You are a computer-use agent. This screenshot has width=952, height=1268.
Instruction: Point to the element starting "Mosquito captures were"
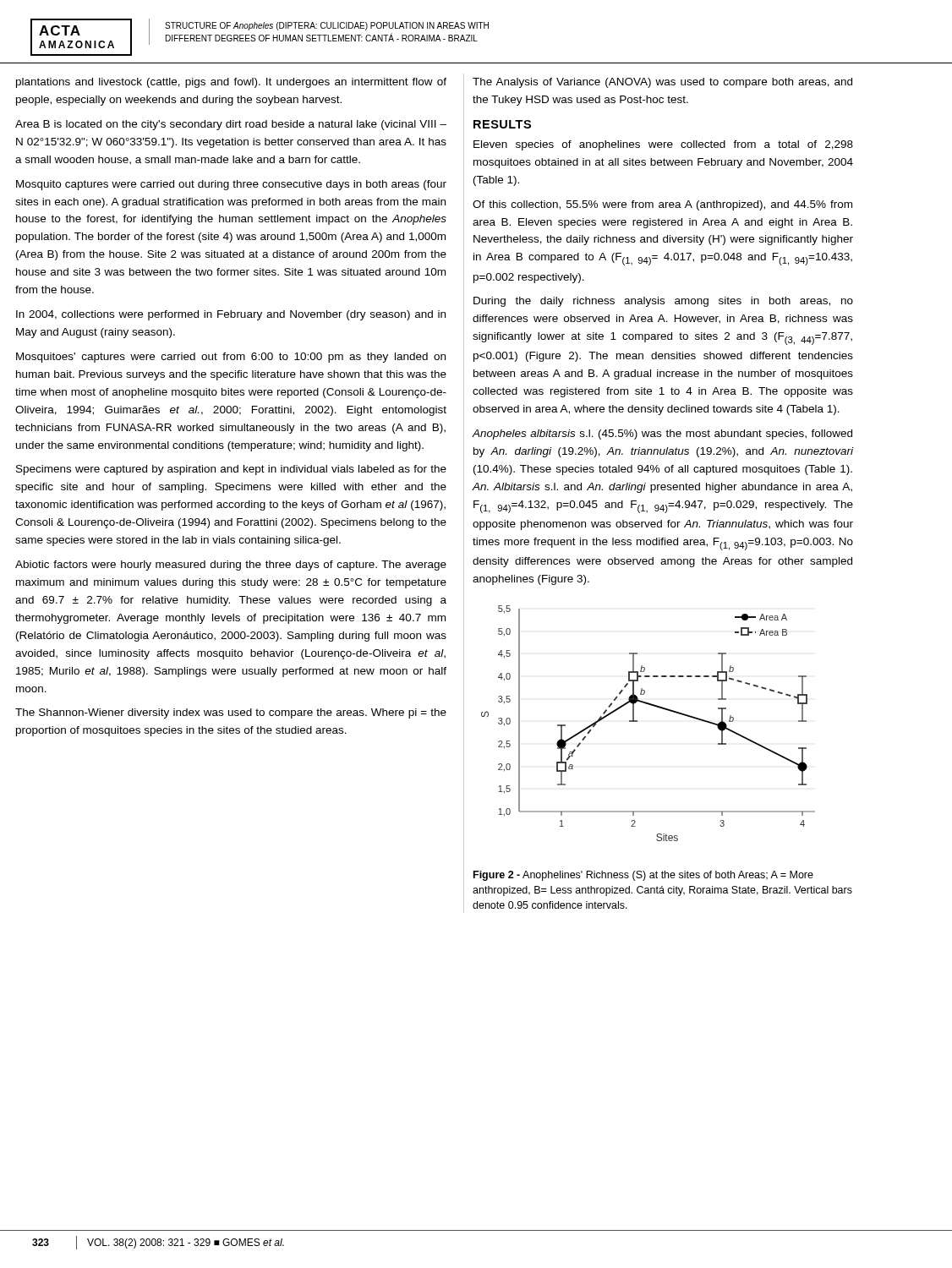coord(231,237)
